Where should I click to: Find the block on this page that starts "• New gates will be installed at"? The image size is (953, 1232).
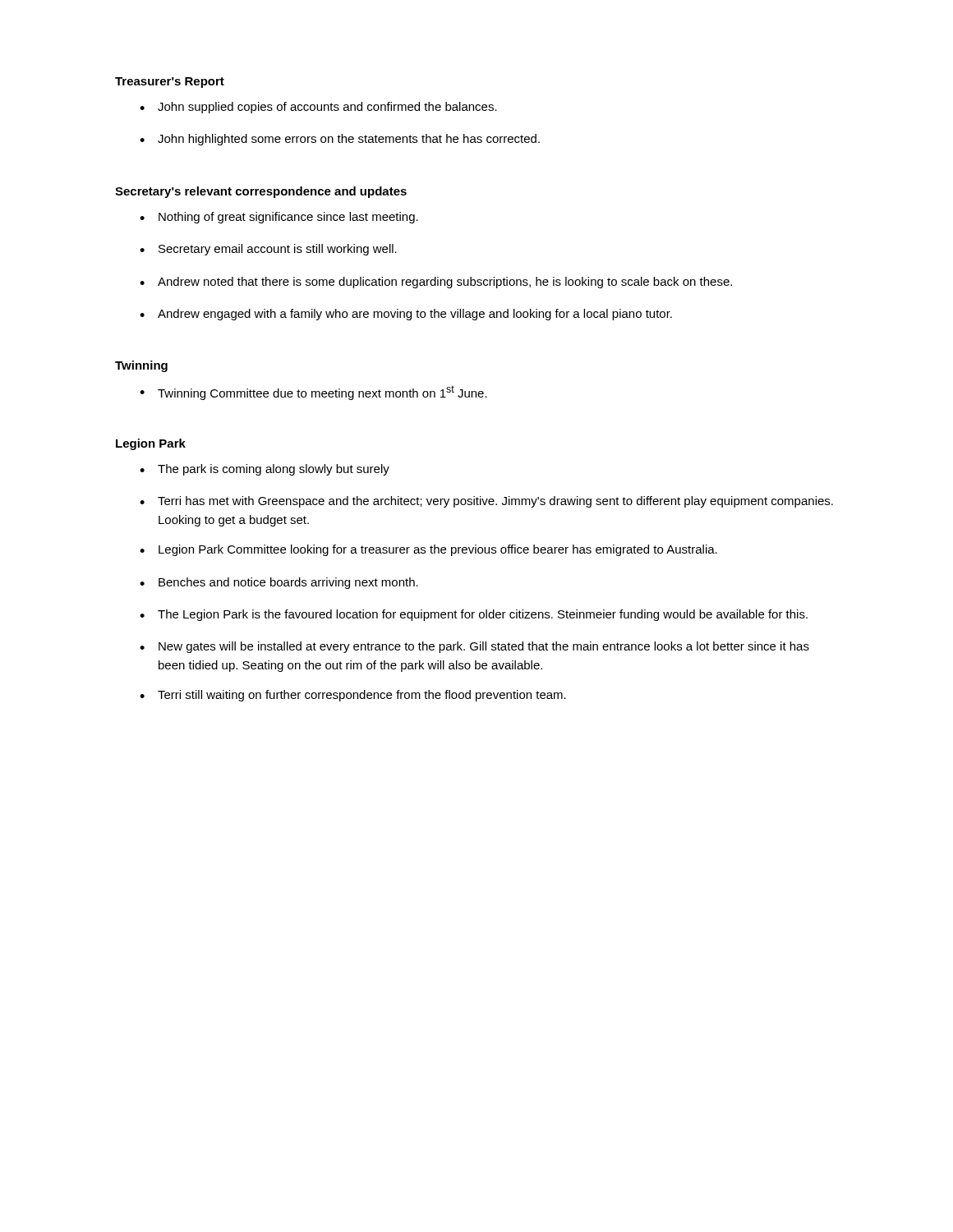coord(489,656)
